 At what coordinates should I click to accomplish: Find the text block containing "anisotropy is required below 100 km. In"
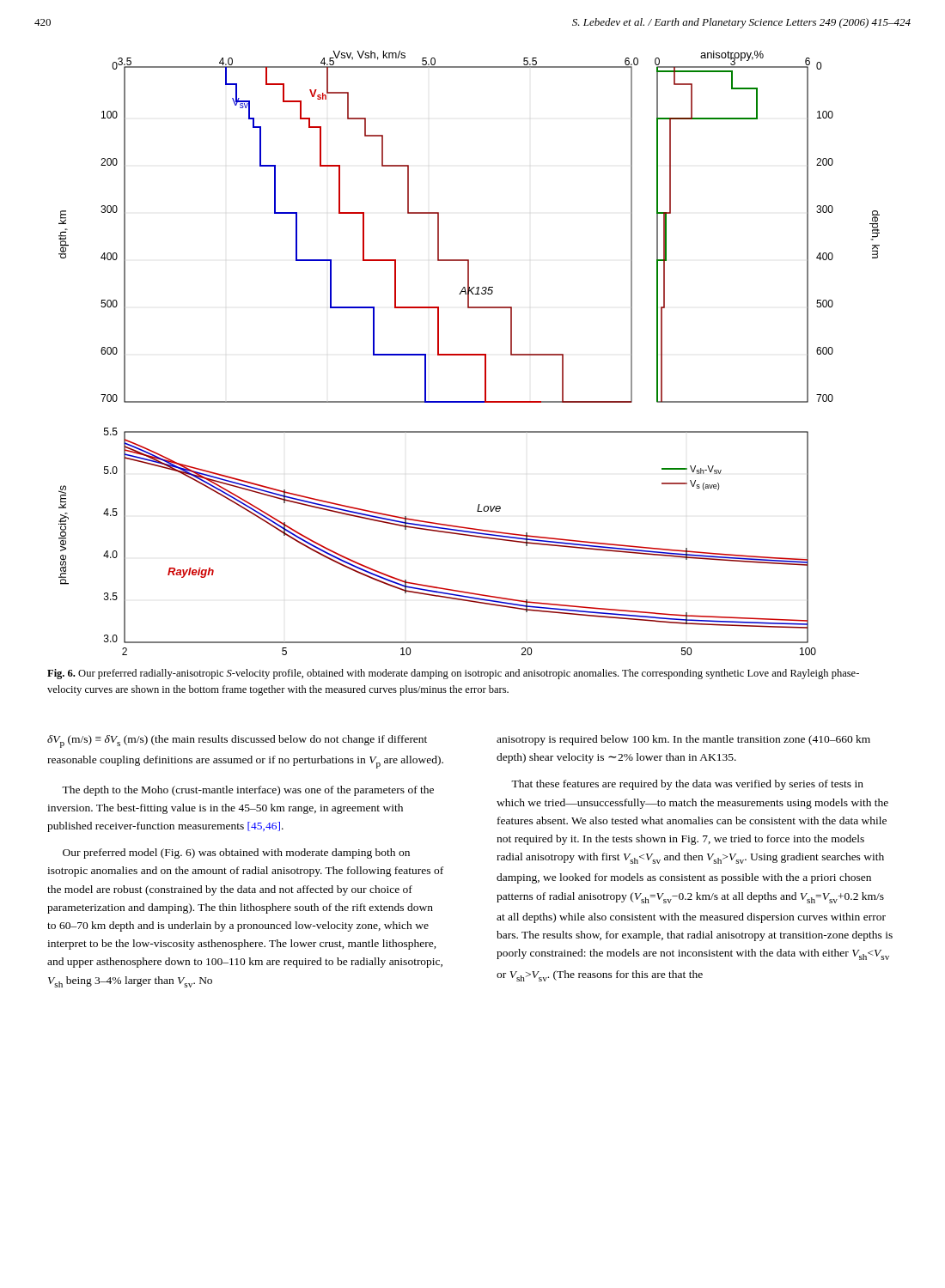pos(695,858)
